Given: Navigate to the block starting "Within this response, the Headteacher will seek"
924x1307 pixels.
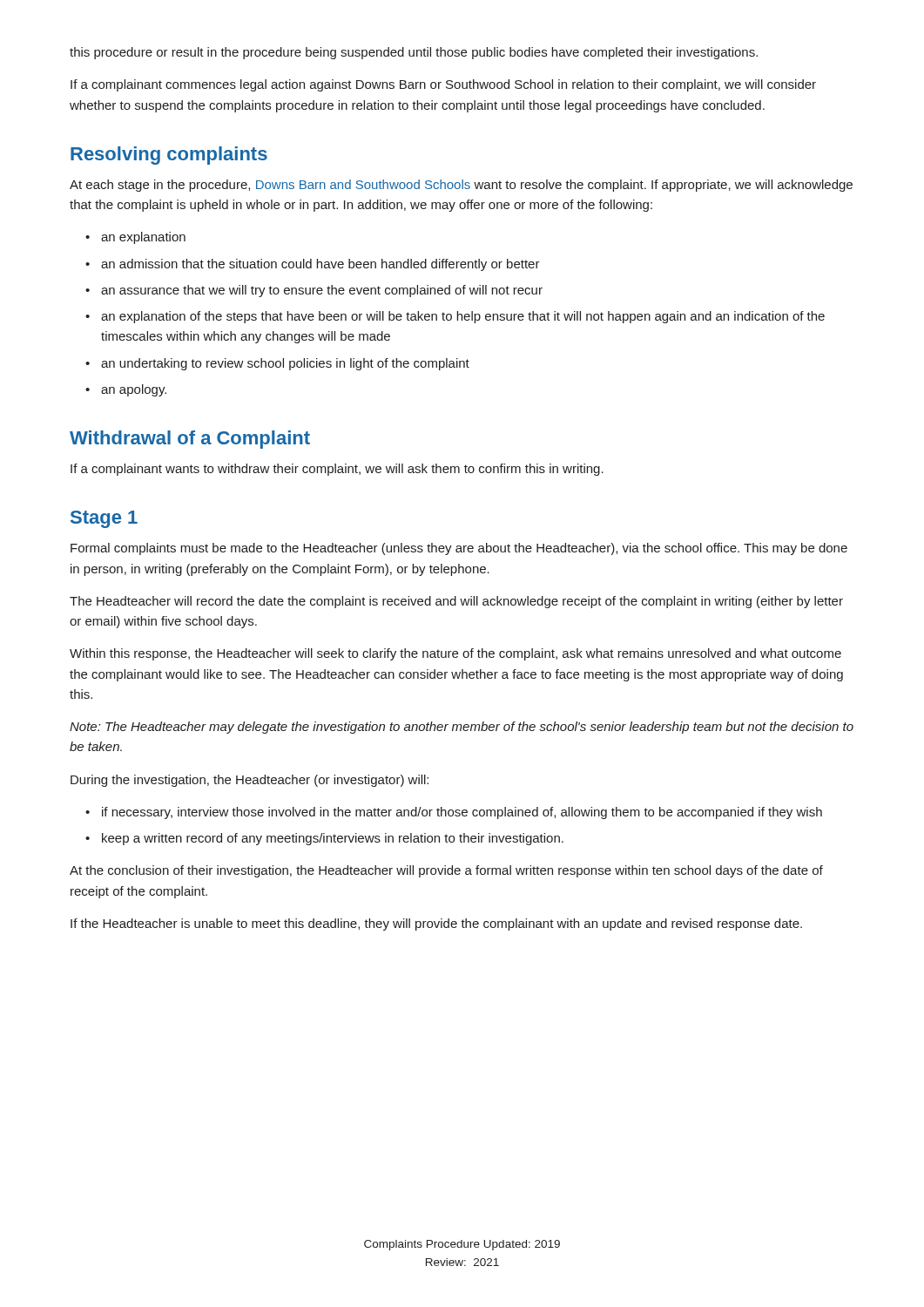Looking at the screenshot, I should coord(457,674).
